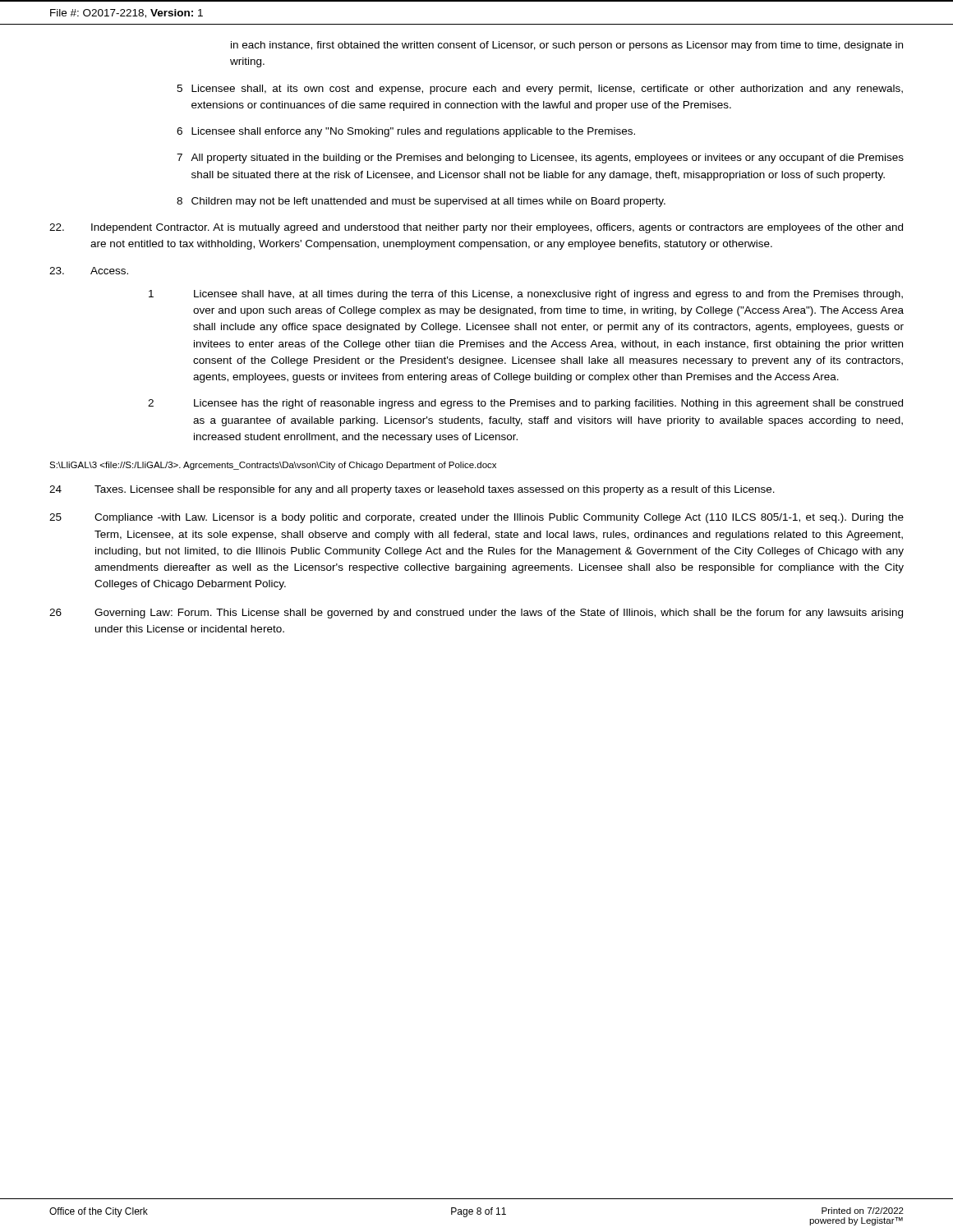
Task: Select the text block with the text "Independent Contractor. At is mutually agreed"
Action: (x=476, y=236)
